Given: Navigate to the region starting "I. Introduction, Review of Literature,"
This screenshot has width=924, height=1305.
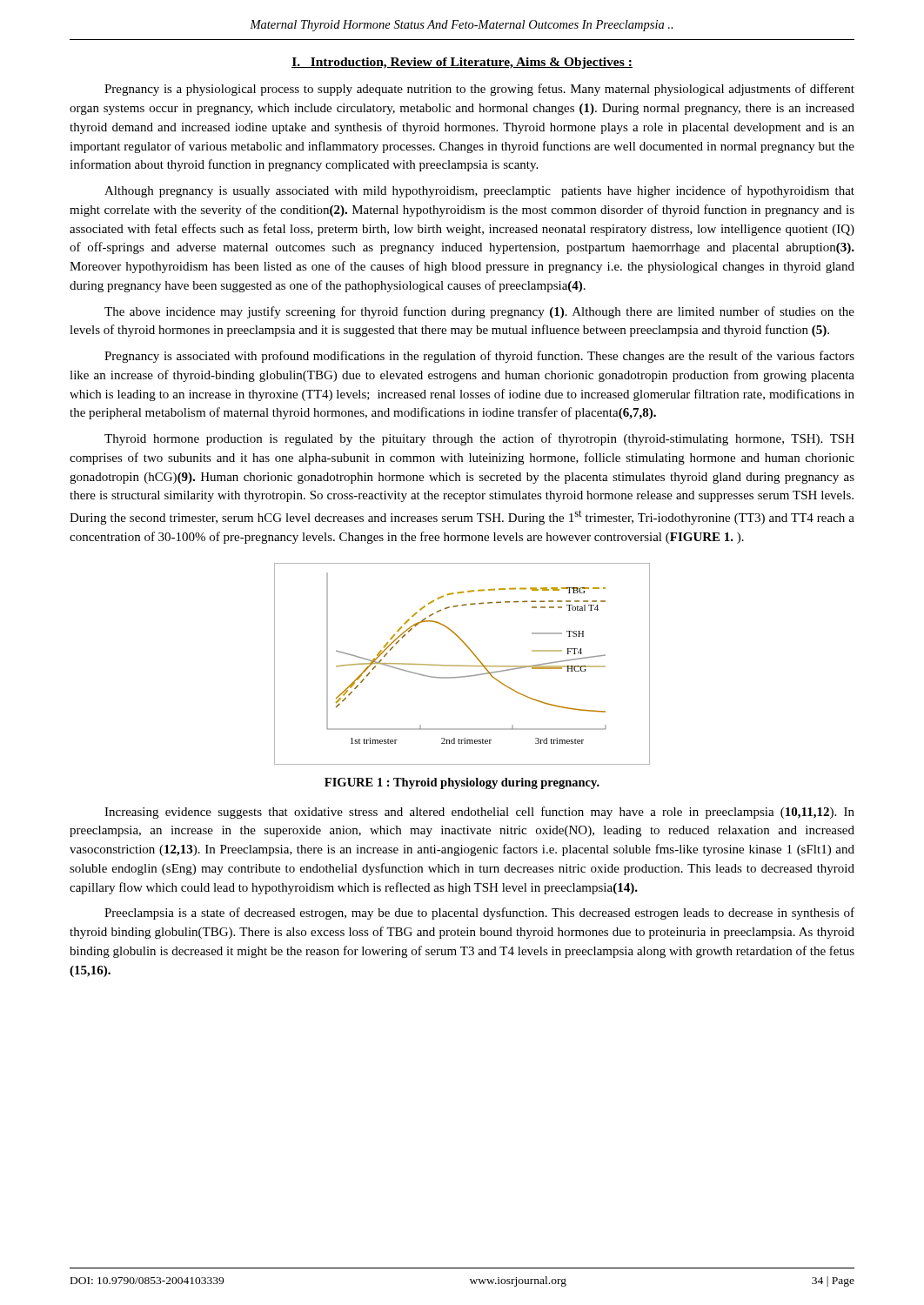Looking at the screenshot, I should (462, 61).
